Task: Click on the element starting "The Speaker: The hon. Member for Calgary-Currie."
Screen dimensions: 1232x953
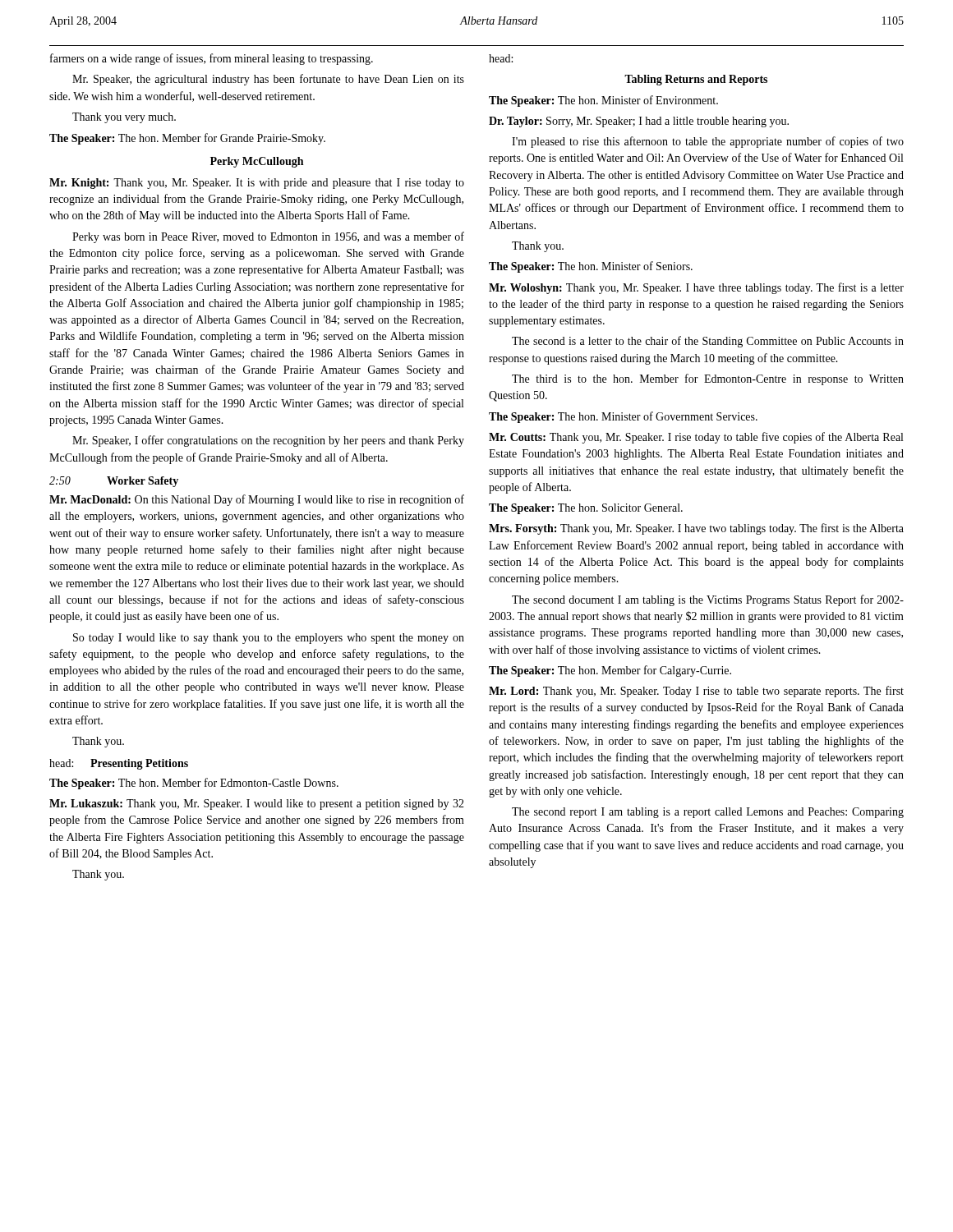Action: (696, 671)
